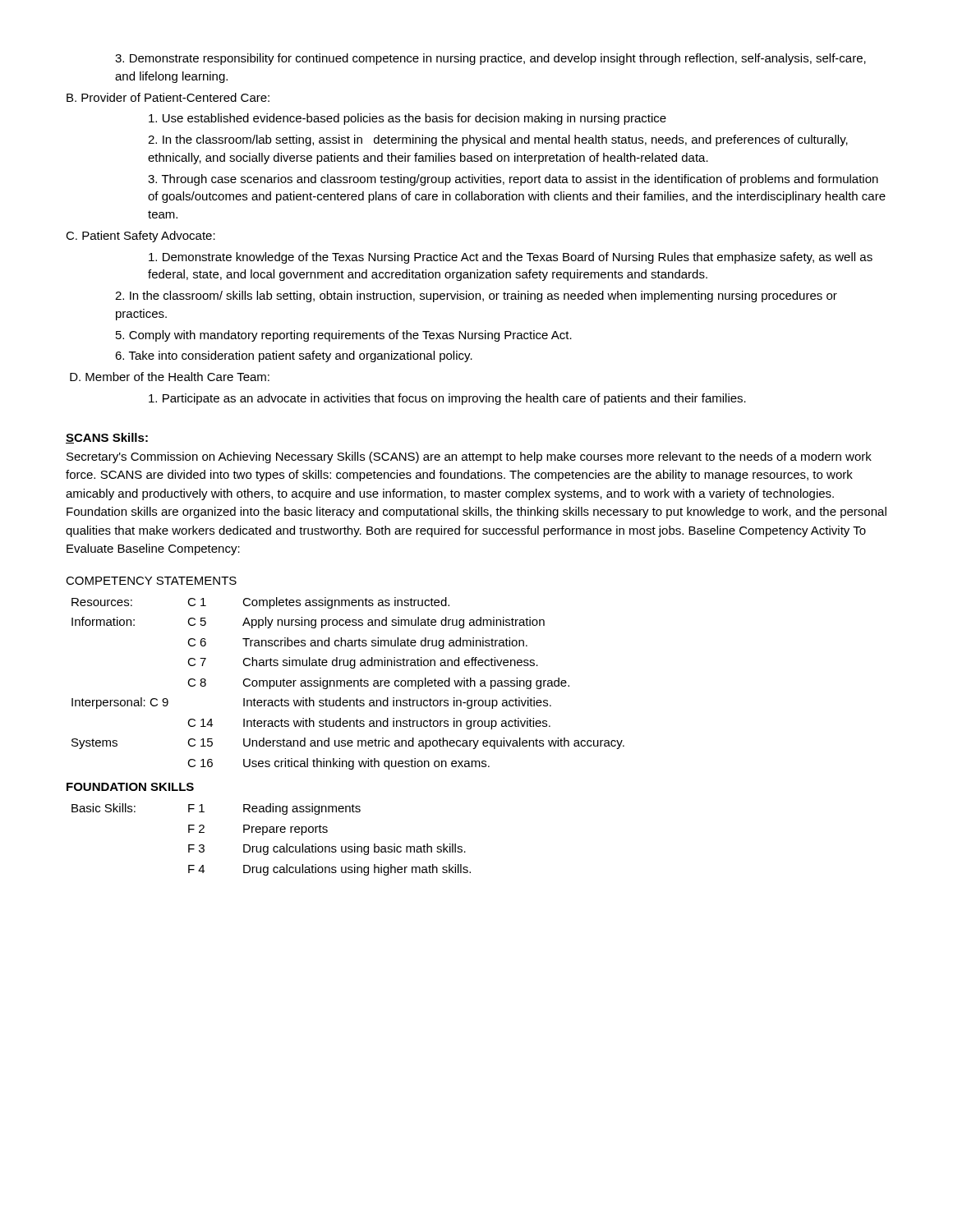Find the list item that says "3. Through case scenarios and"
The height and width of the screenshot is (1232, 953).
coord(517,196)
